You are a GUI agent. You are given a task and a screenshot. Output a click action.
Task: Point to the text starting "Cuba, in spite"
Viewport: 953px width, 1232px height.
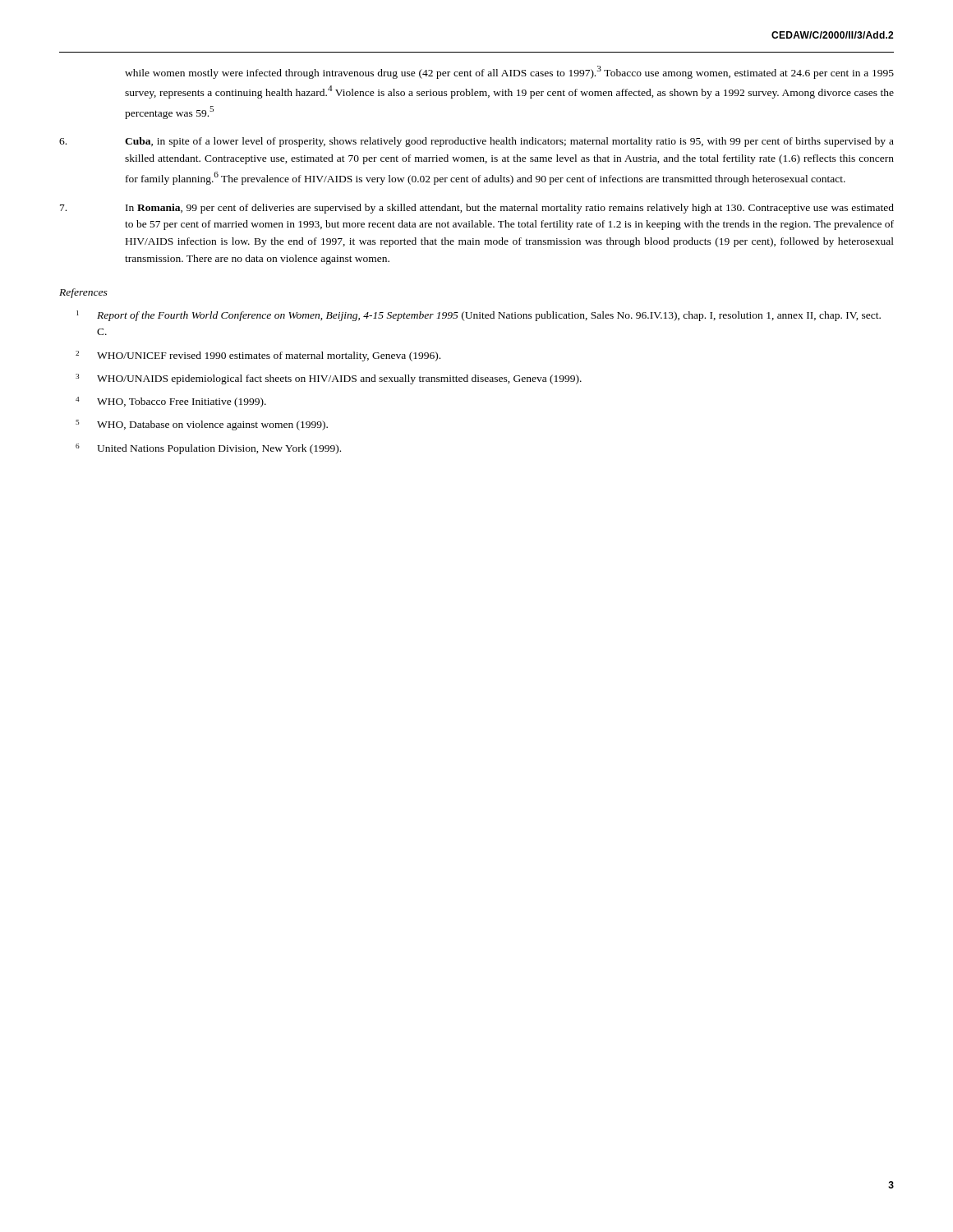(x=476, y=161)
